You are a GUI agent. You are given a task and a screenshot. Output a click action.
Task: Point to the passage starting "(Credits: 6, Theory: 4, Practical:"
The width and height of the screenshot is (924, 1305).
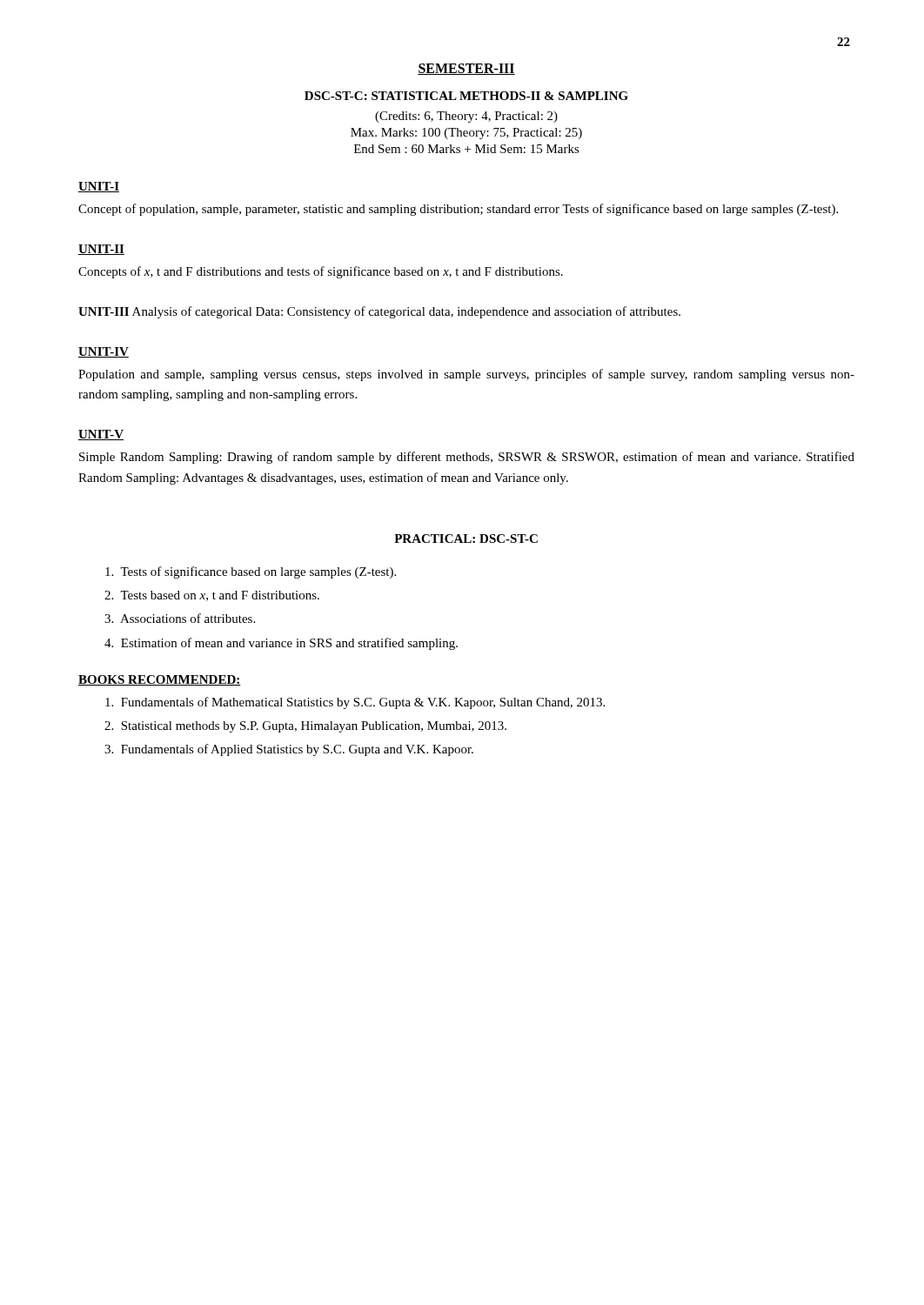tap(466, 116)
